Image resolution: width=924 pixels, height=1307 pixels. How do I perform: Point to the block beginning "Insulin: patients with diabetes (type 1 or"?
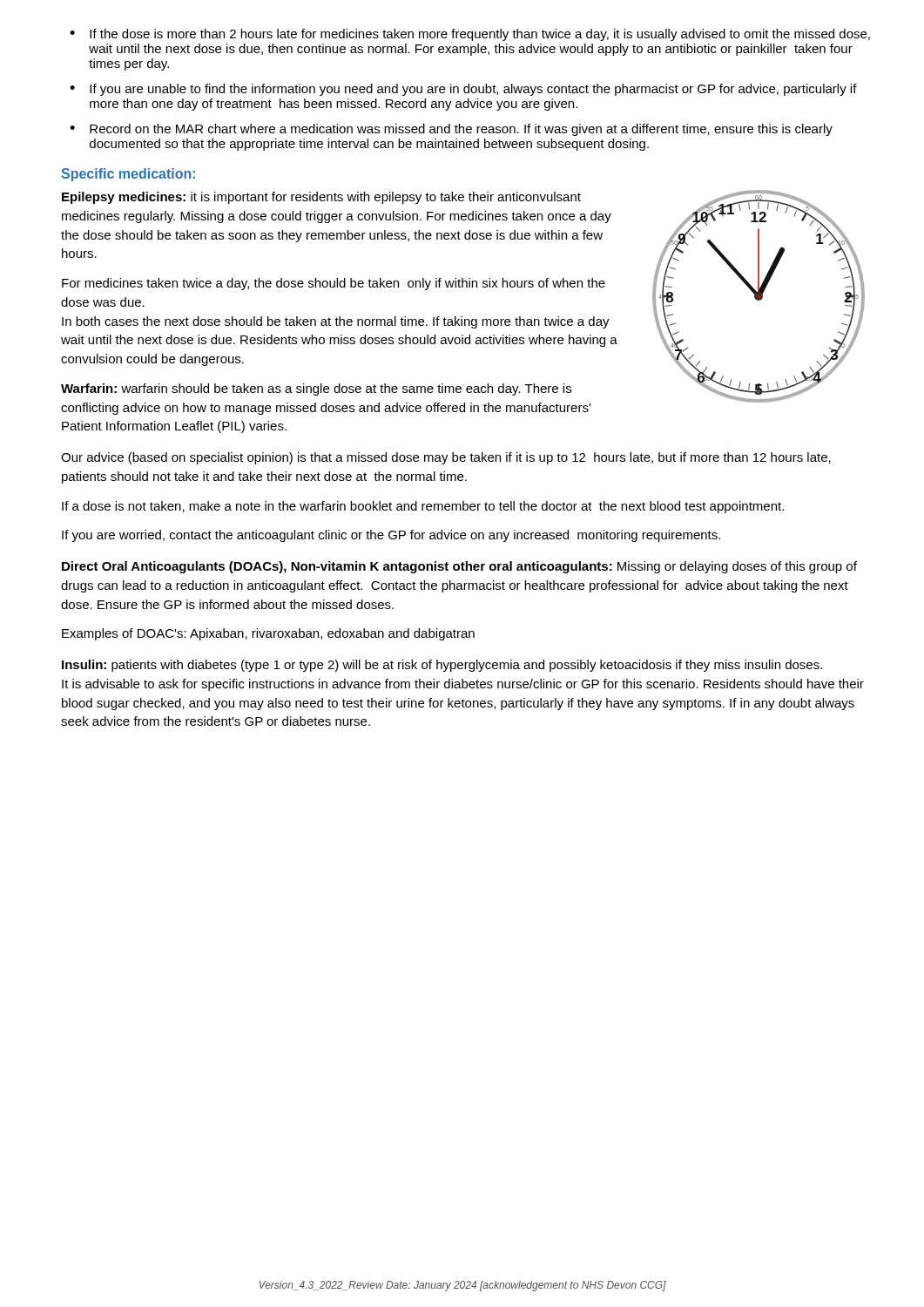(x=462, y=693)
